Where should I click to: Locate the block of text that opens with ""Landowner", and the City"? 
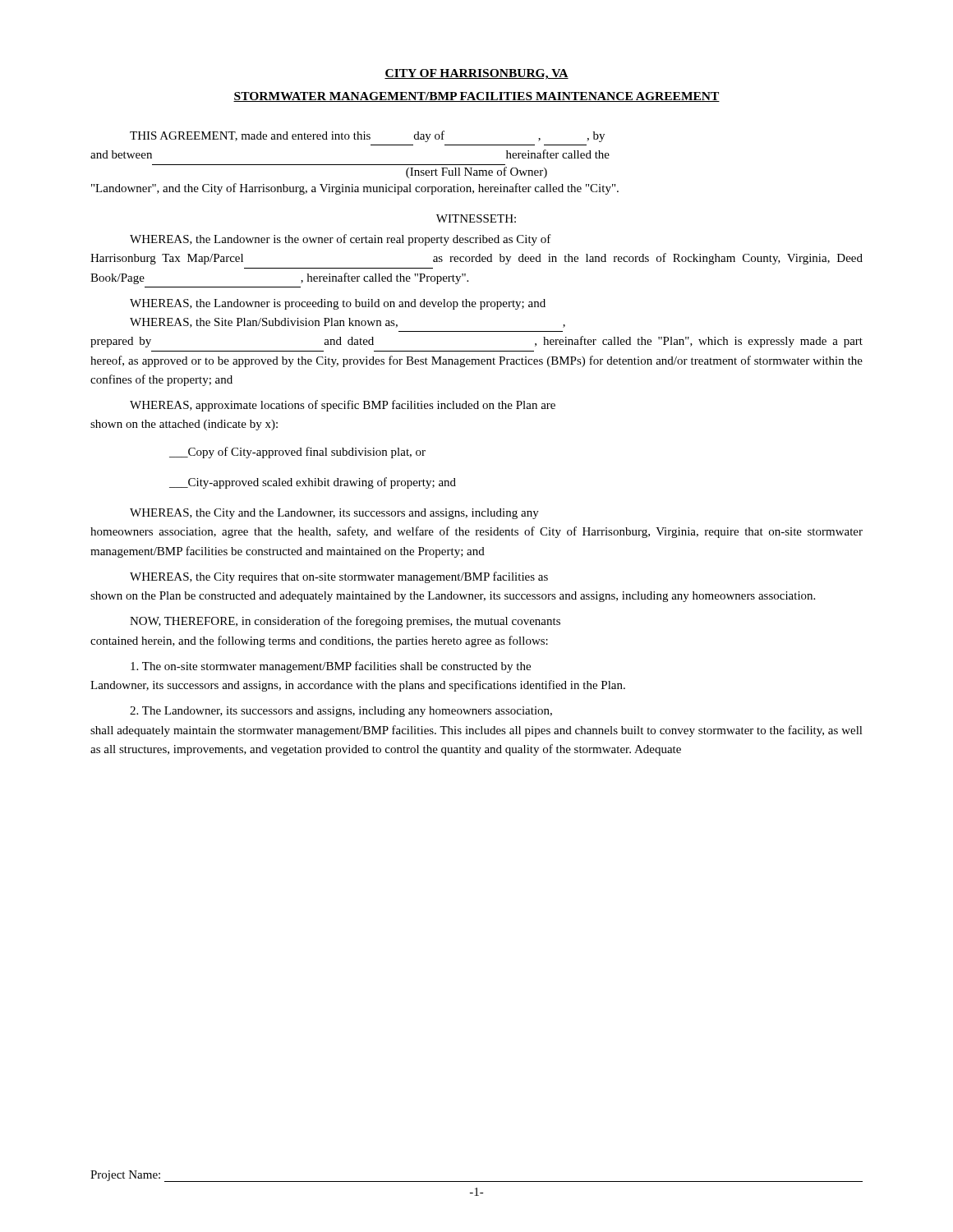(x=355, y=188)
